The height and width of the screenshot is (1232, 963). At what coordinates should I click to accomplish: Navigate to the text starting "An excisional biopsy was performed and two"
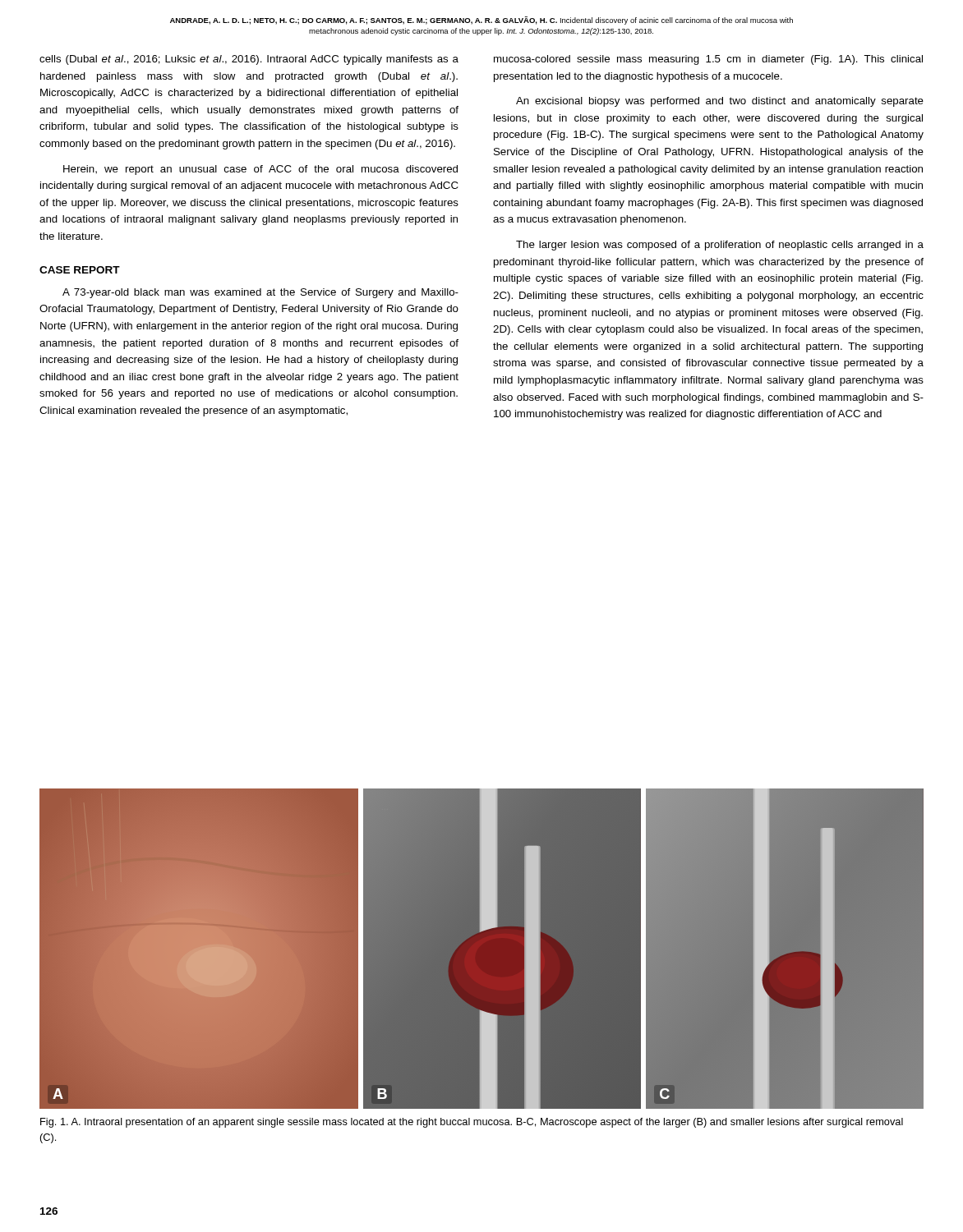[708, 161]
